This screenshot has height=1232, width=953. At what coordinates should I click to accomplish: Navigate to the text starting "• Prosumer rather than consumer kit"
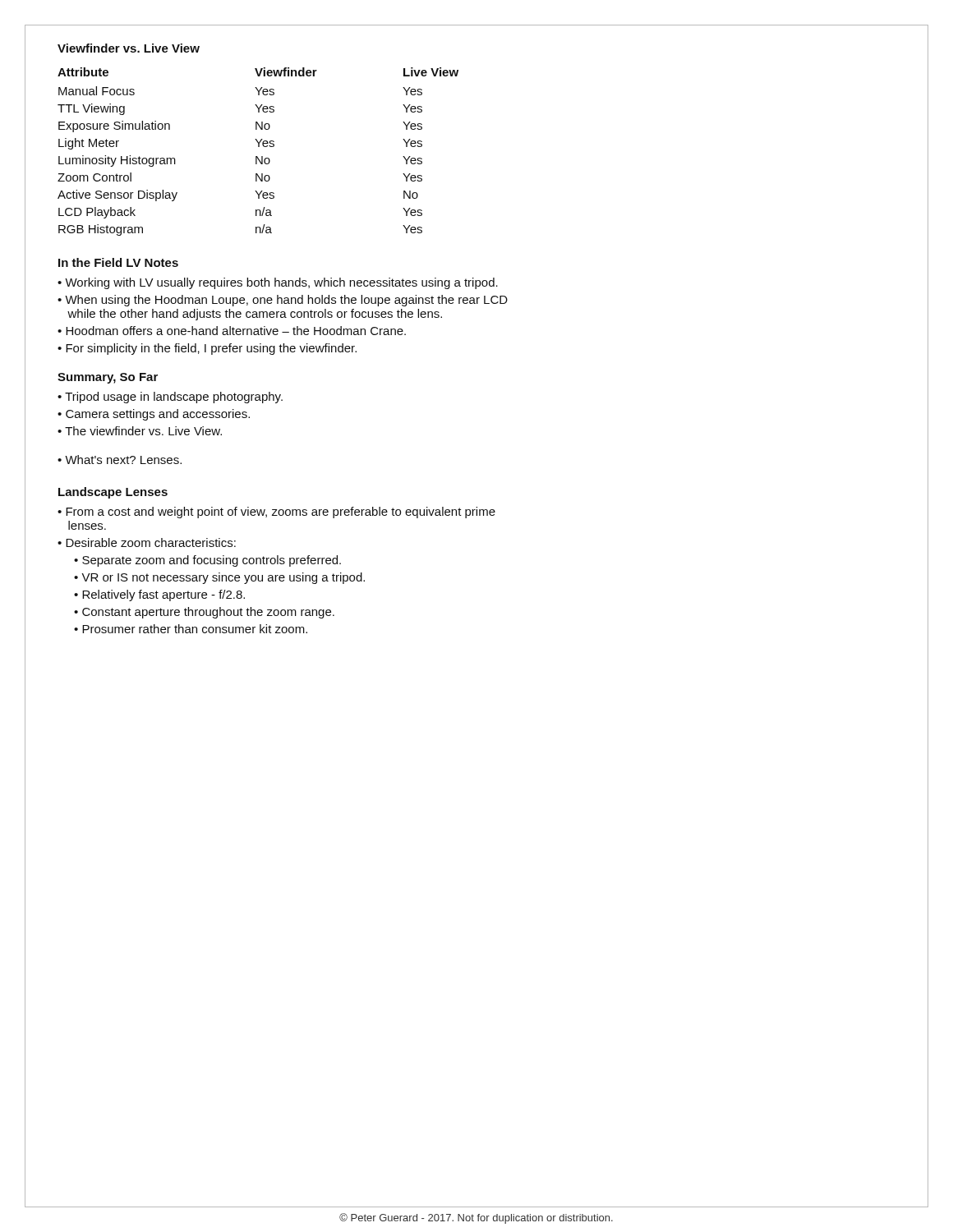click(x=191, y=629)
